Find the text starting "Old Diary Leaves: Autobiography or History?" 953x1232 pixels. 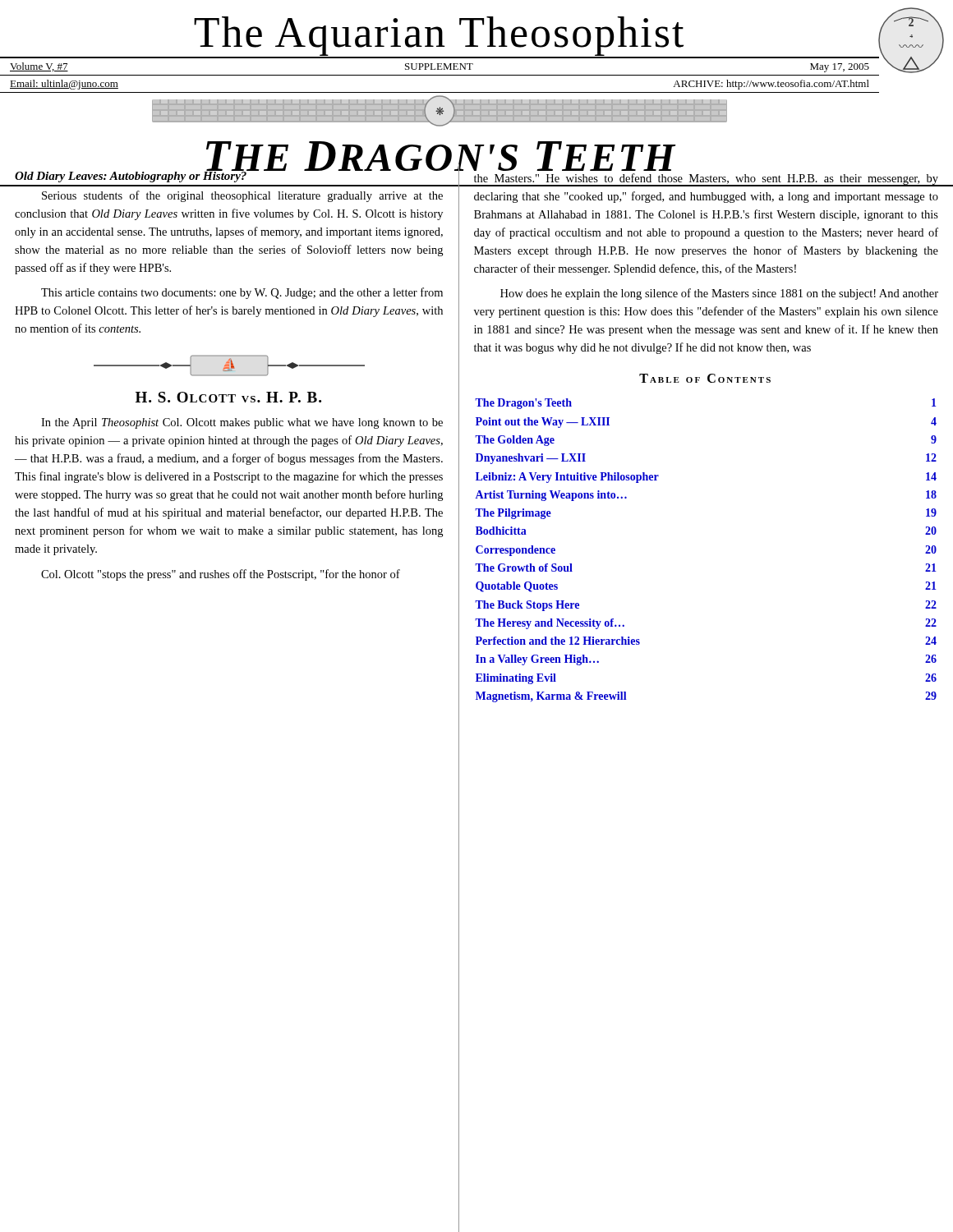131,176
